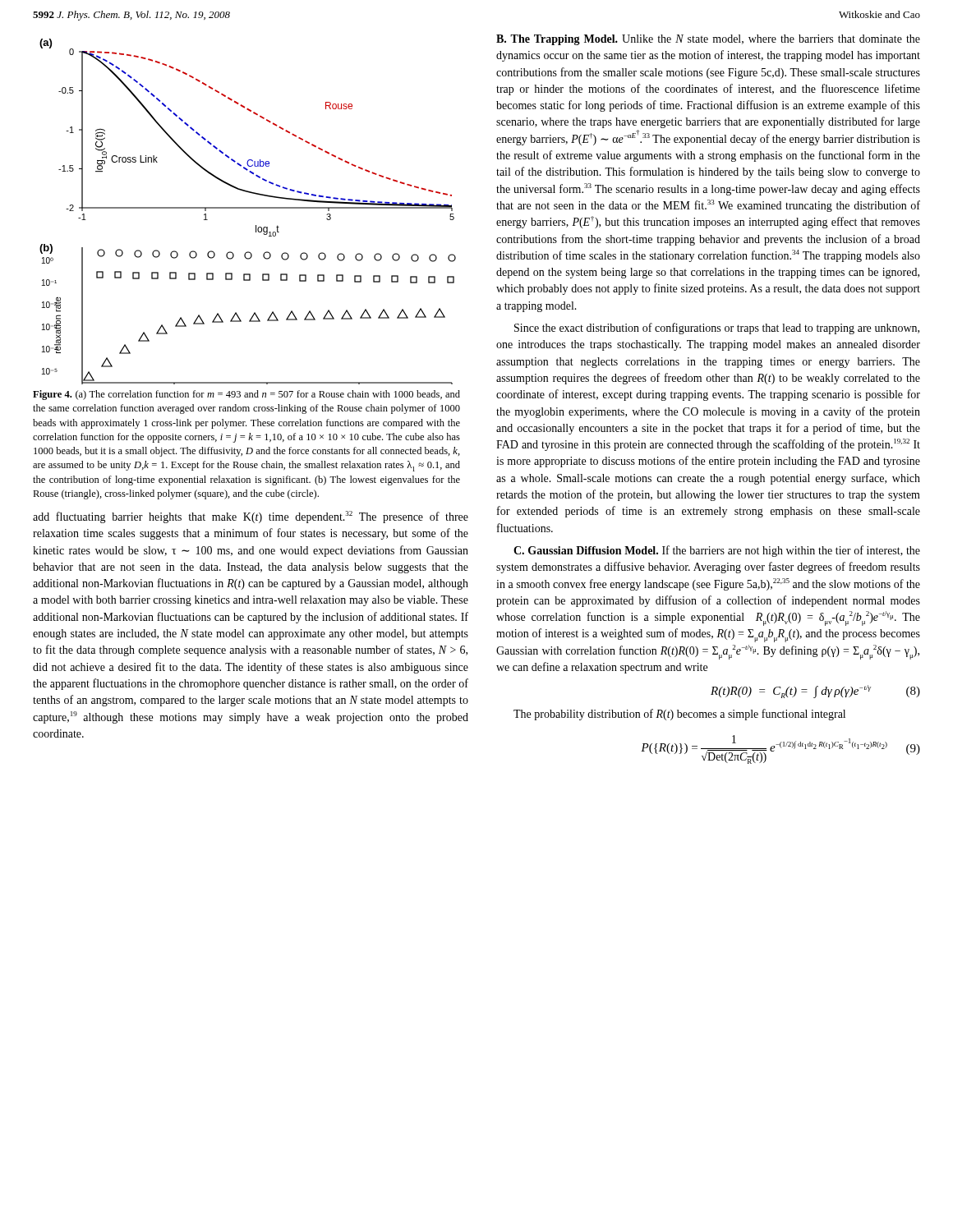Navigate to the region starting "add fluctuating barrier heights that make"
This screenshot has width=953, height=1232.
coord(251,626)
